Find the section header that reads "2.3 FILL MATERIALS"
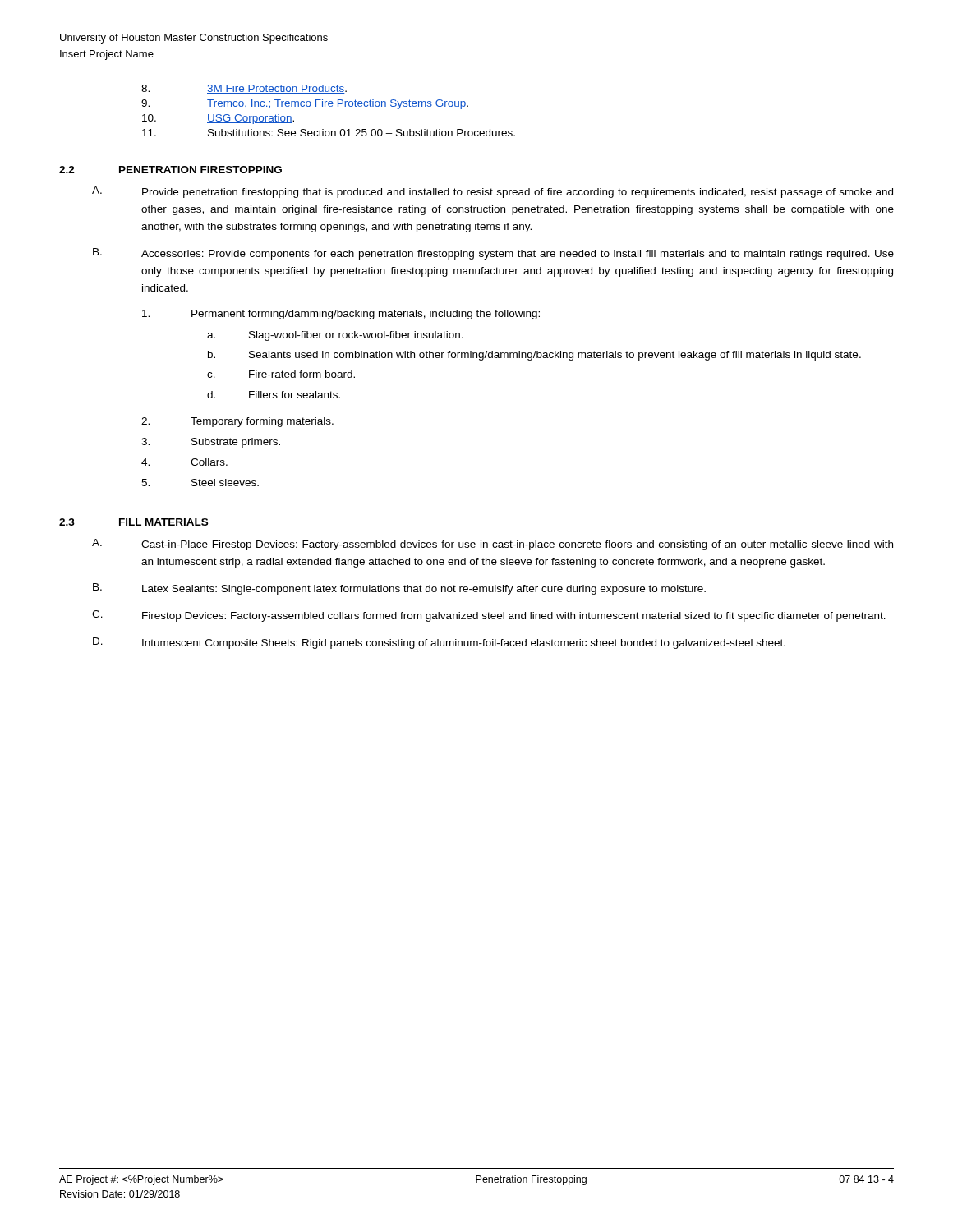This screenshot has width=953, height=1232. [x=134, y=522]
